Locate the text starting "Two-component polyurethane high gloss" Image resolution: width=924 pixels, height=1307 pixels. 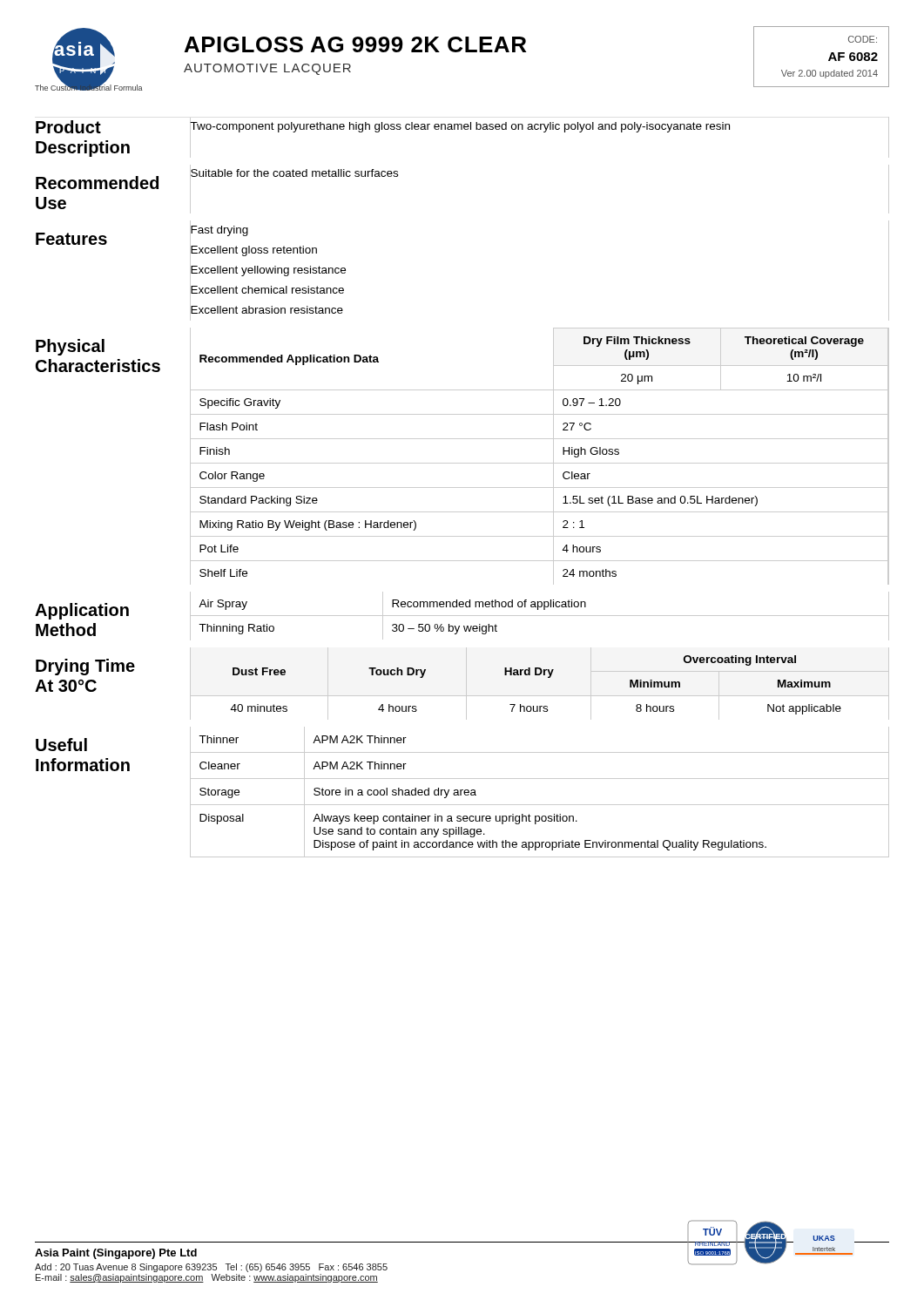[461, 126]
